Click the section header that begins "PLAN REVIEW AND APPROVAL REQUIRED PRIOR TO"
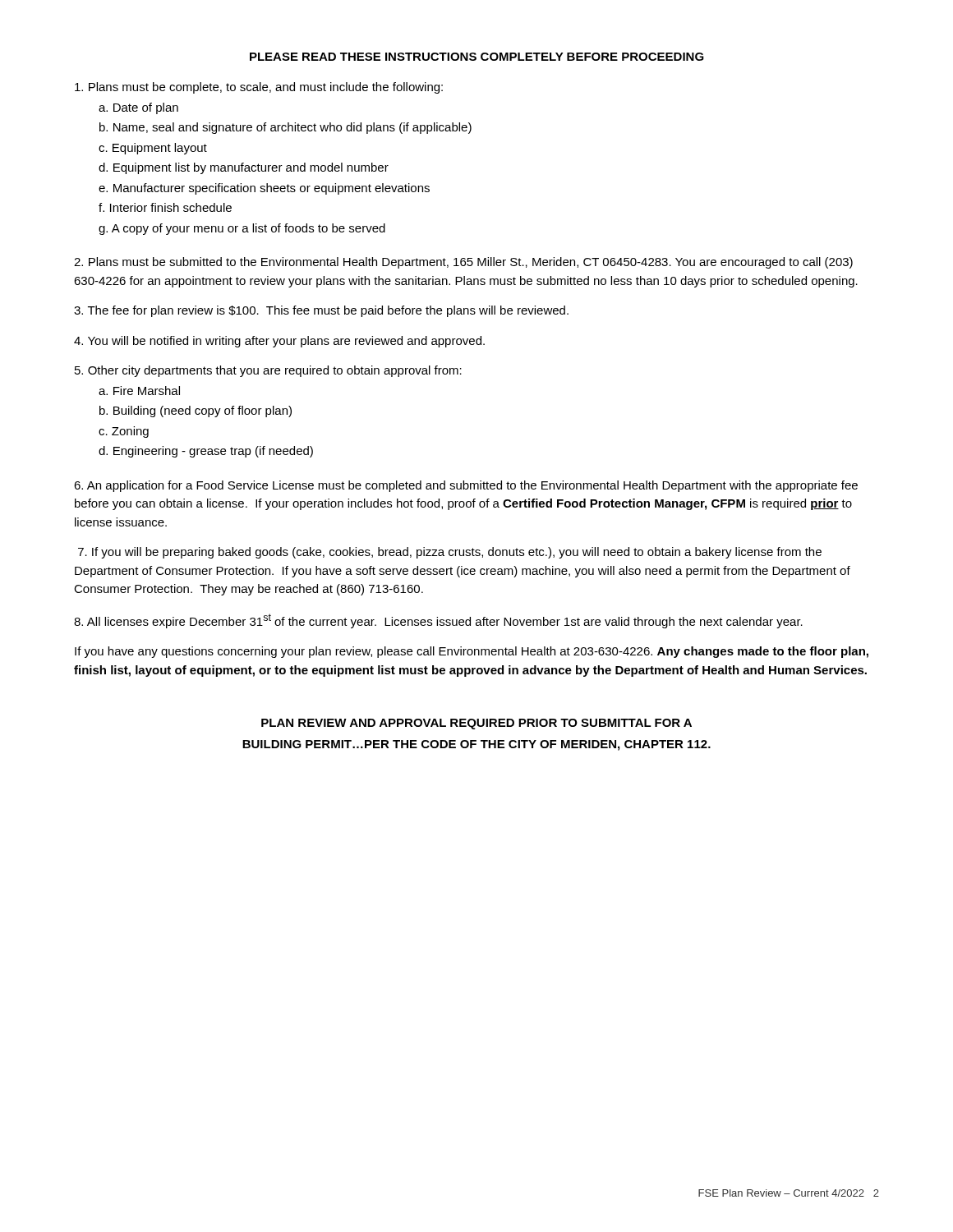This screenshot has height=1232, width=953. click(x=476, y=733)
